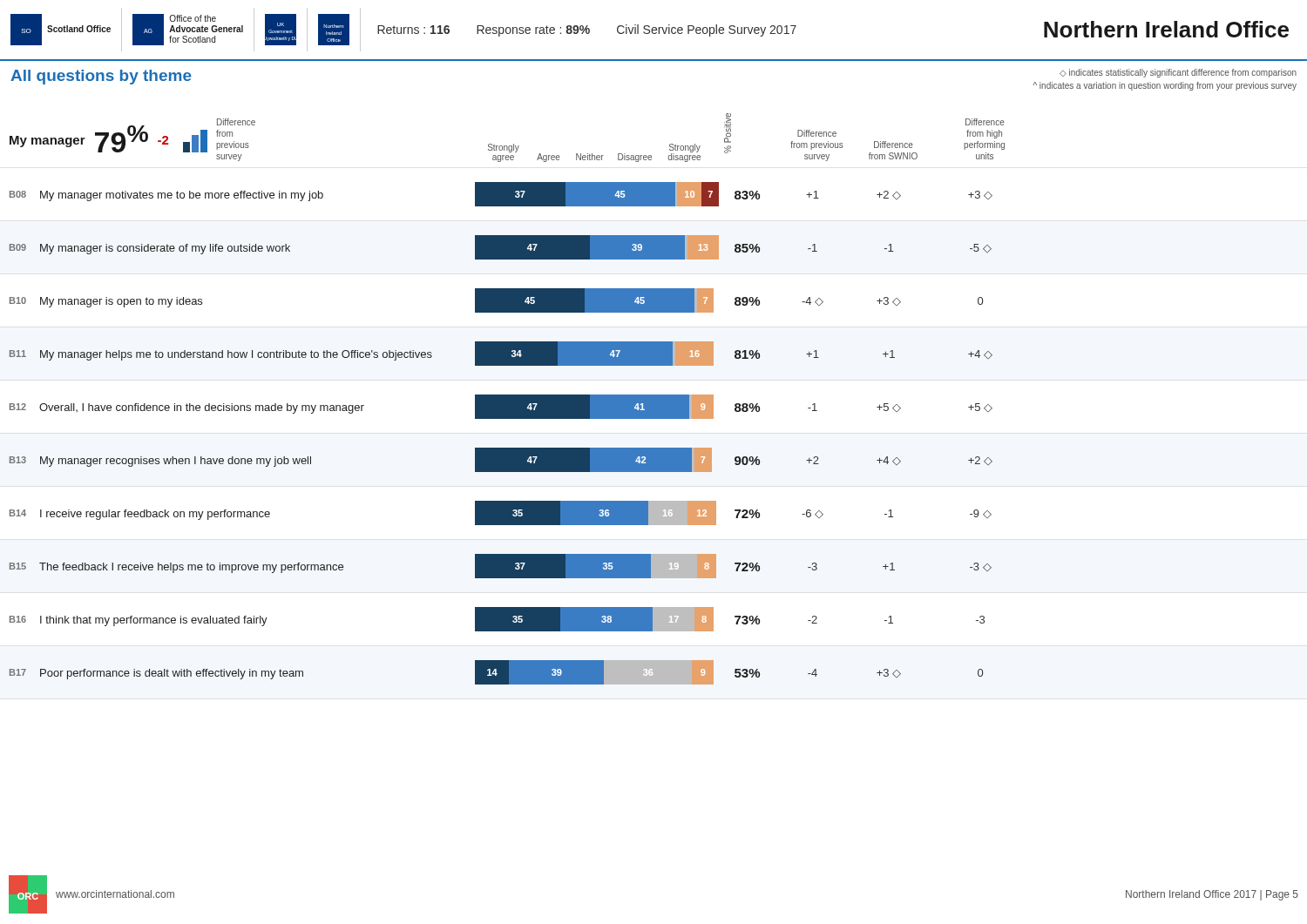Where does it say "My manager 79% -2 Differencefromprevioussurvey"?
The height and width of the screenshot is (924, 1307).
click(132, 139)
